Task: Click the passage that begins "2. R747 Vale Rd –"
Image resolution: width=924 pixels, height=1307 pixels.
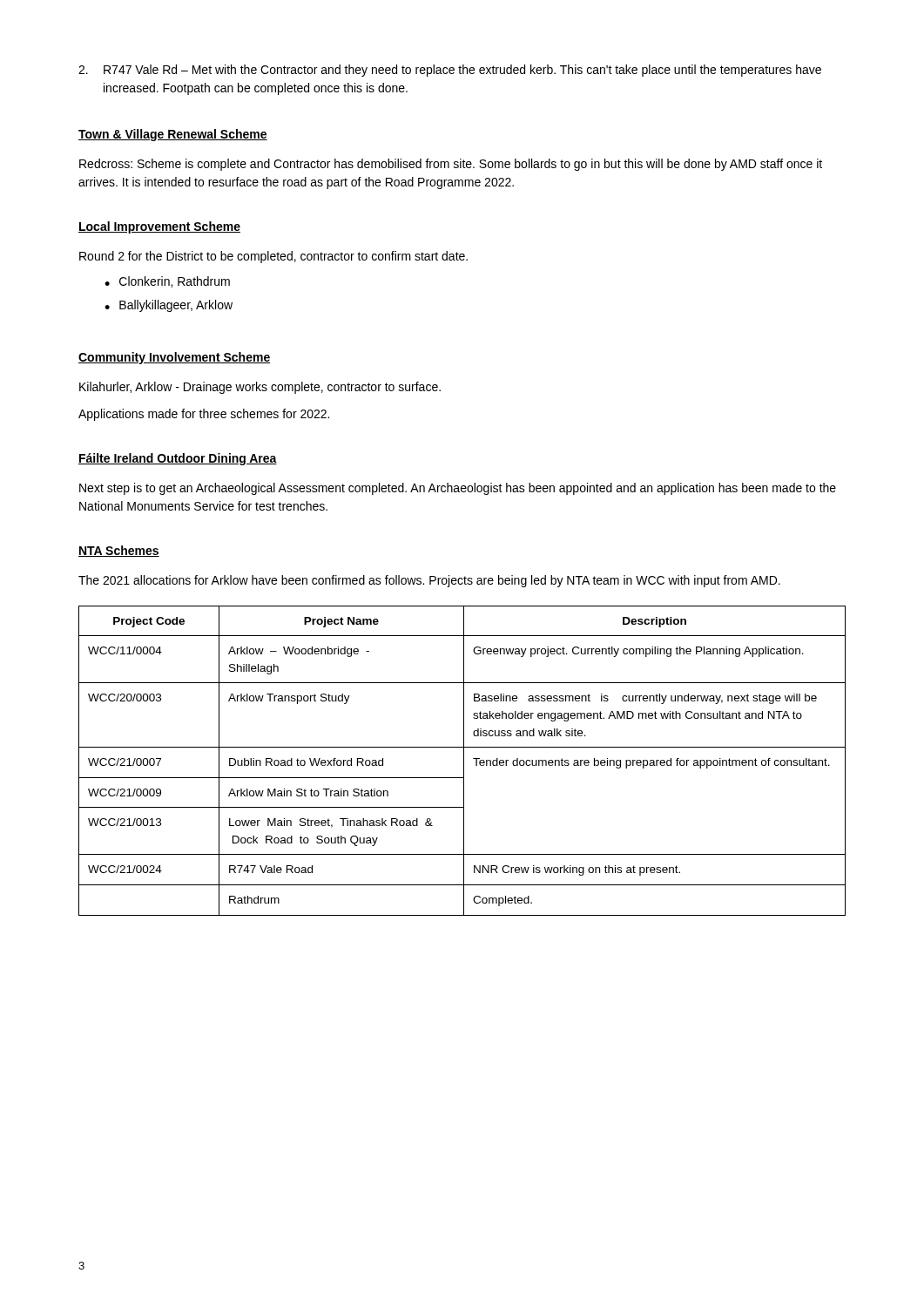Action: 462,79
